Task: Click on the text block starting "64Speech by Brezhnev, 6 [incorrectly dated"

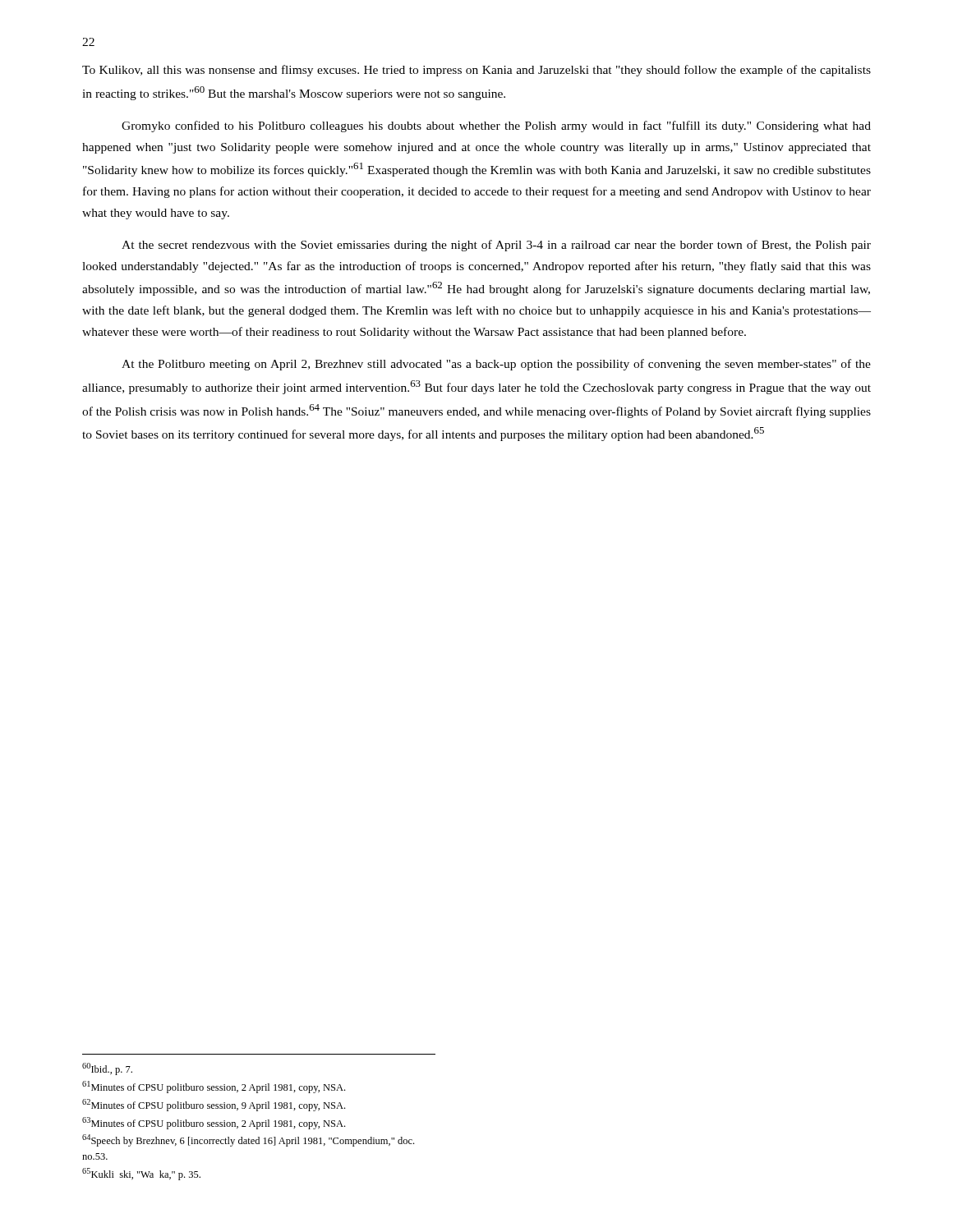Action: (249, 1148)
